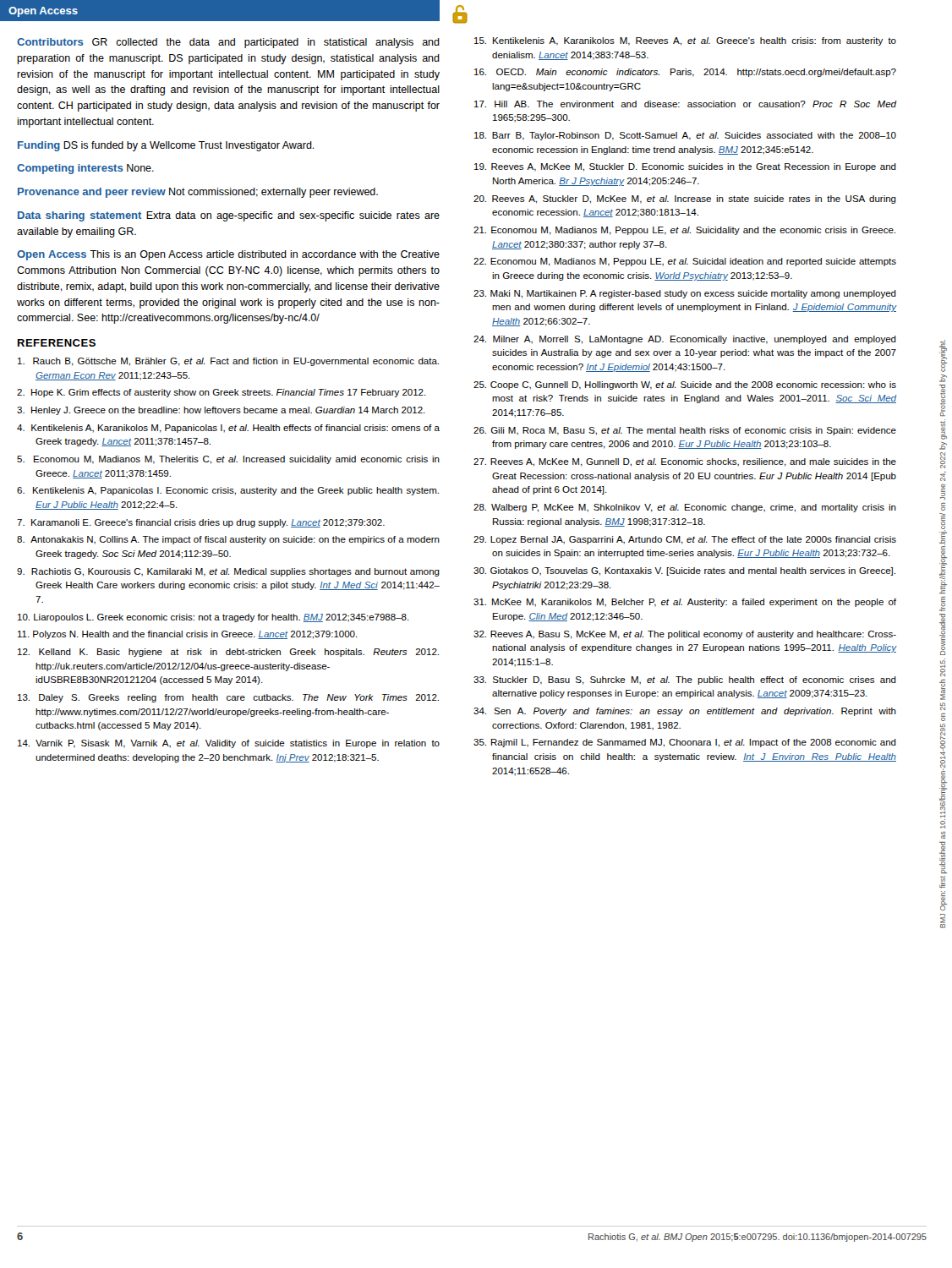The width and height of the screenshot is (952, 1268).
Task: Find the list item containing "33. Stuckler D, Basu"
Action: pyautogui.click(x=685, y=686)
